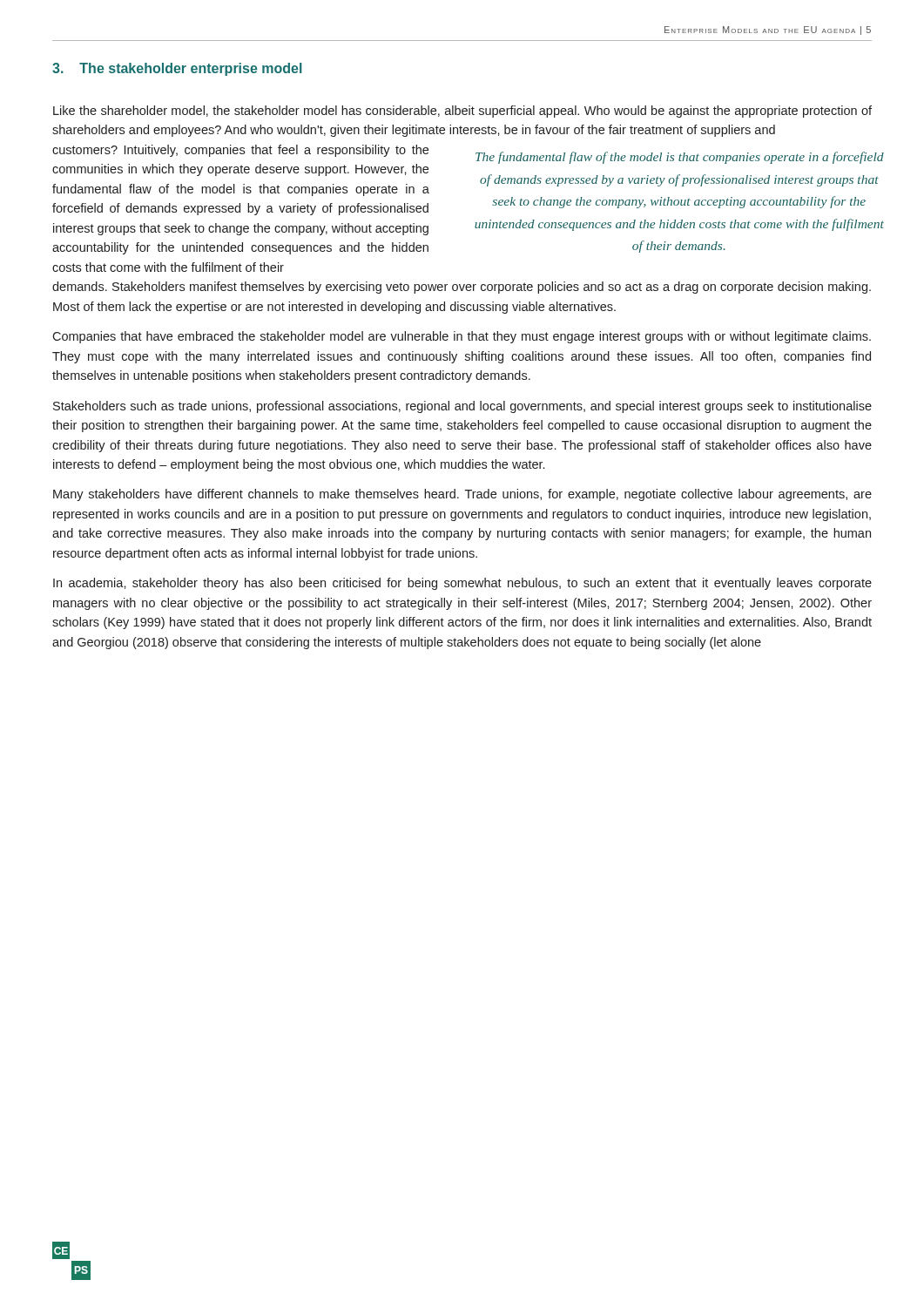
Task: Locate the text block containing "Like the shareholder model, the stakeholder"
Action: 462,120
